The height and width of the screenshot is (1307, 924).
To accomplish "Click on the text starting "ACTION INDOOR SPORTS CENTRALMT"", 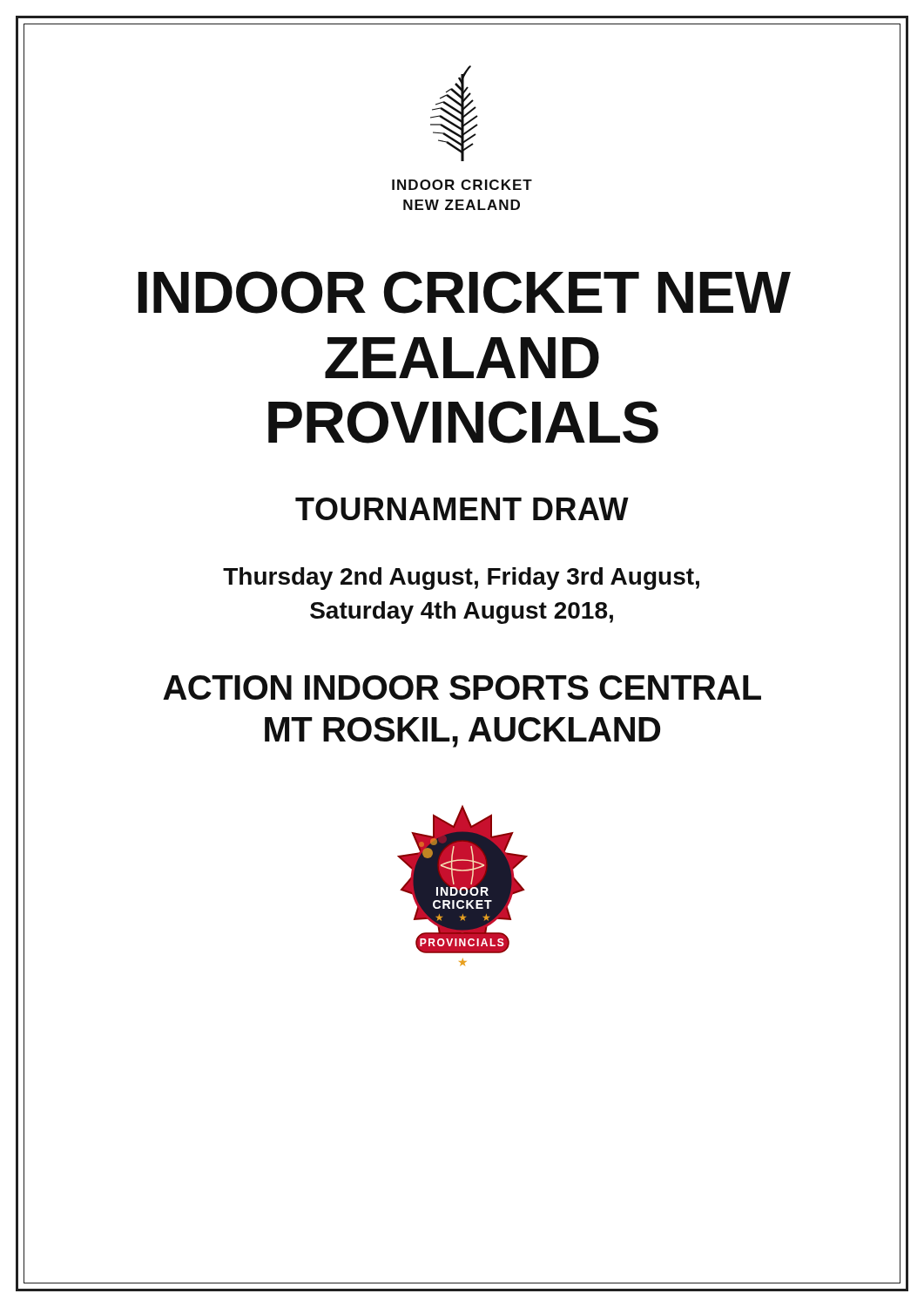I will coord(462,708).
